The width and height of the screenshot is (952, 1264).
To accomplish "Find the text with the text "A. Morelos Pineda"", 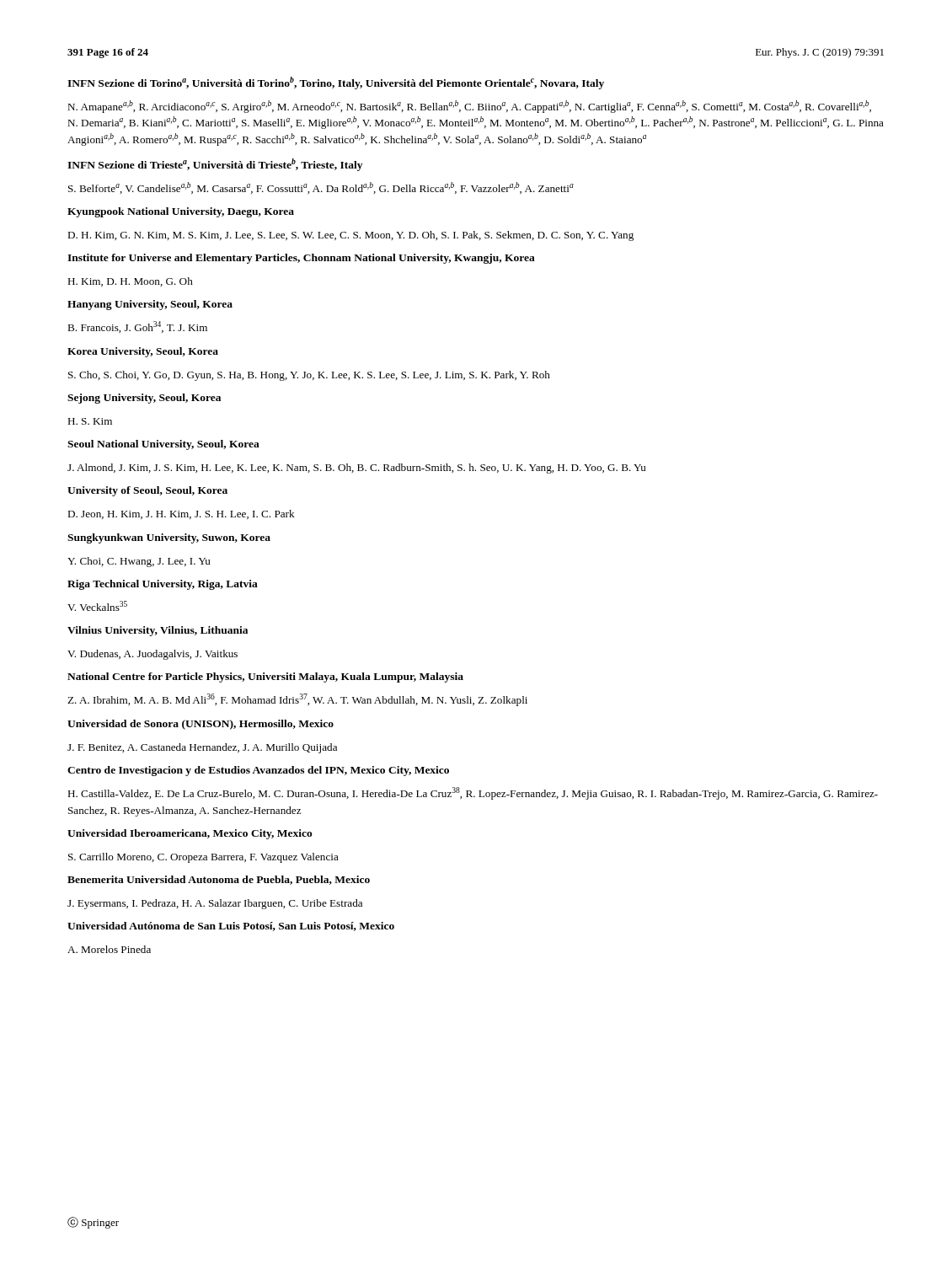I will coord(109,949).
